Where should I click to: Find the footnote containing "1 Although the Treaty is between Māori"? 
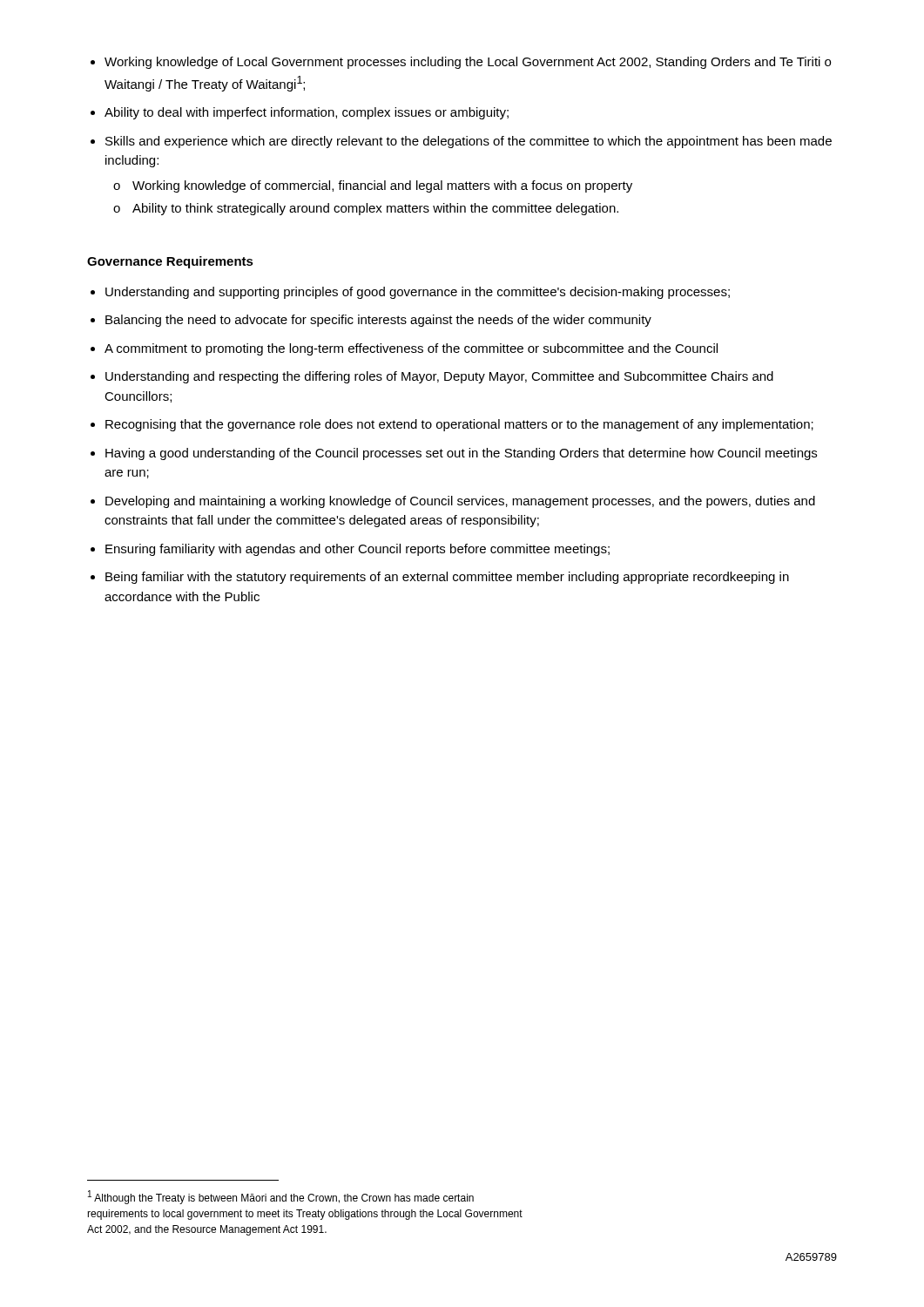[305, 1212]
